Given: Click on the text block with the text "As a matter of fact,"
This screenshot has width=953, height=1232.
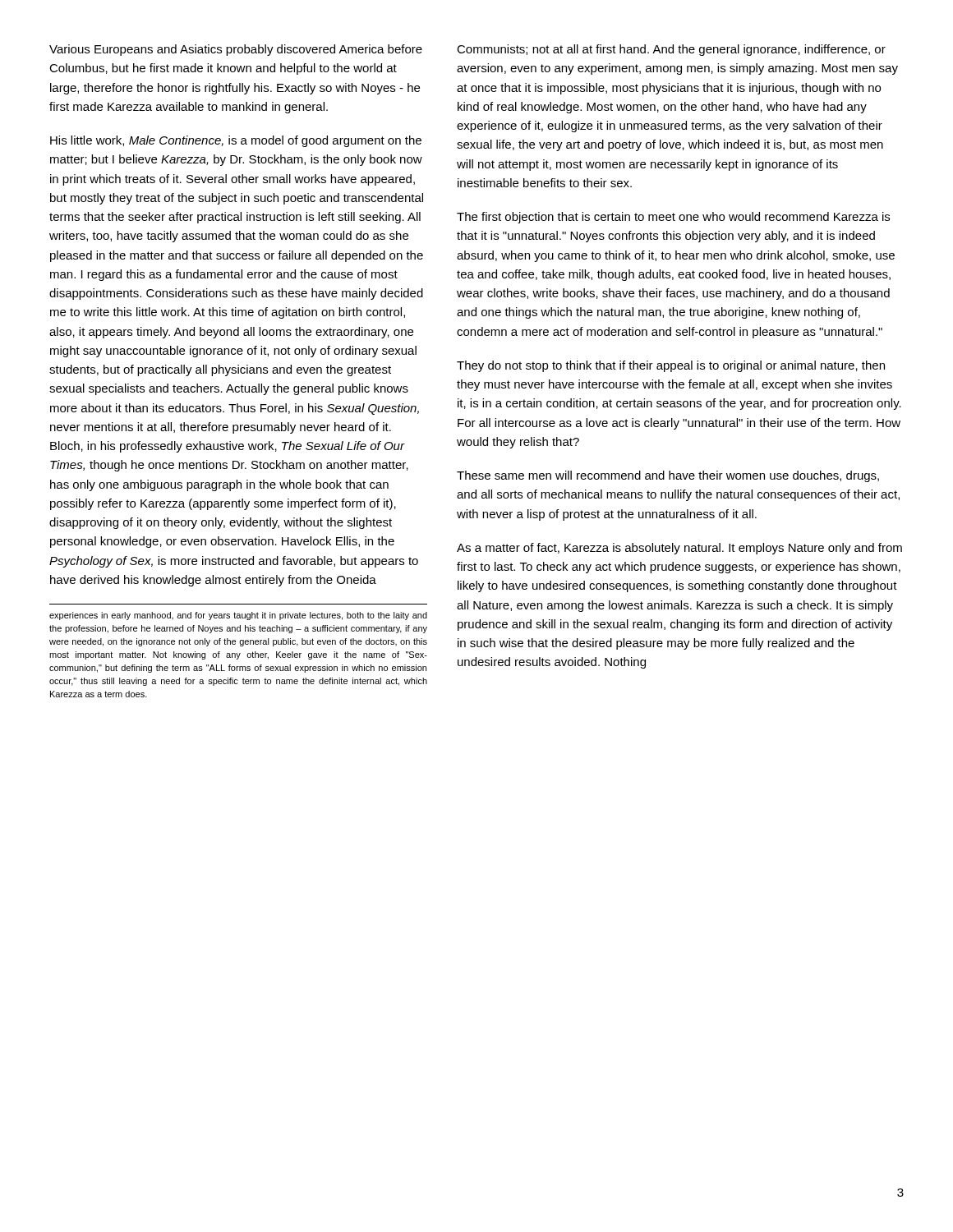Looking at the screenshot, I should (680, 605).
